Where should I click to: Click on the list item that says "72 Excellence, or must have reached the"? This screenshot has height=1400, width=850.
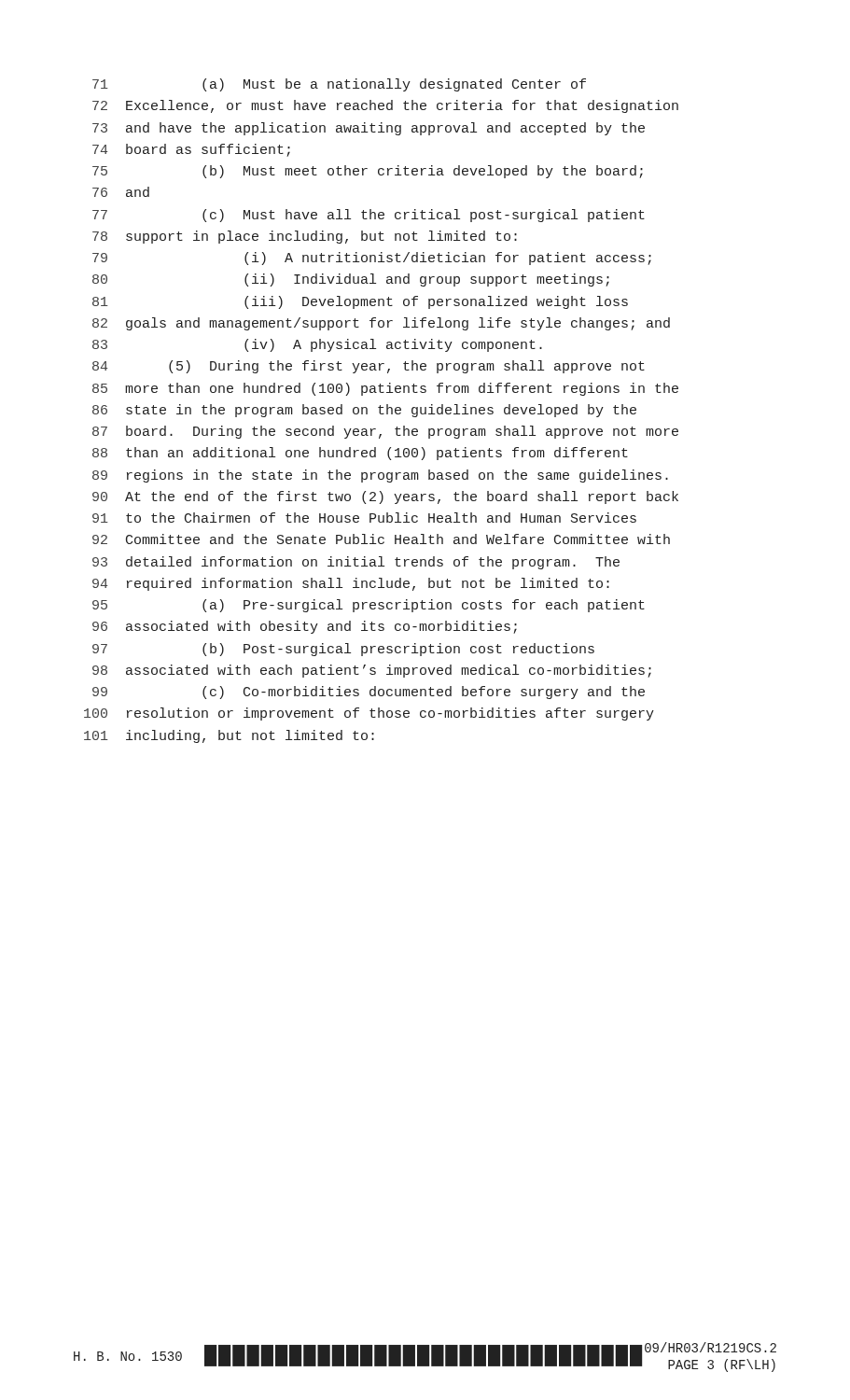tap(376, 107)
